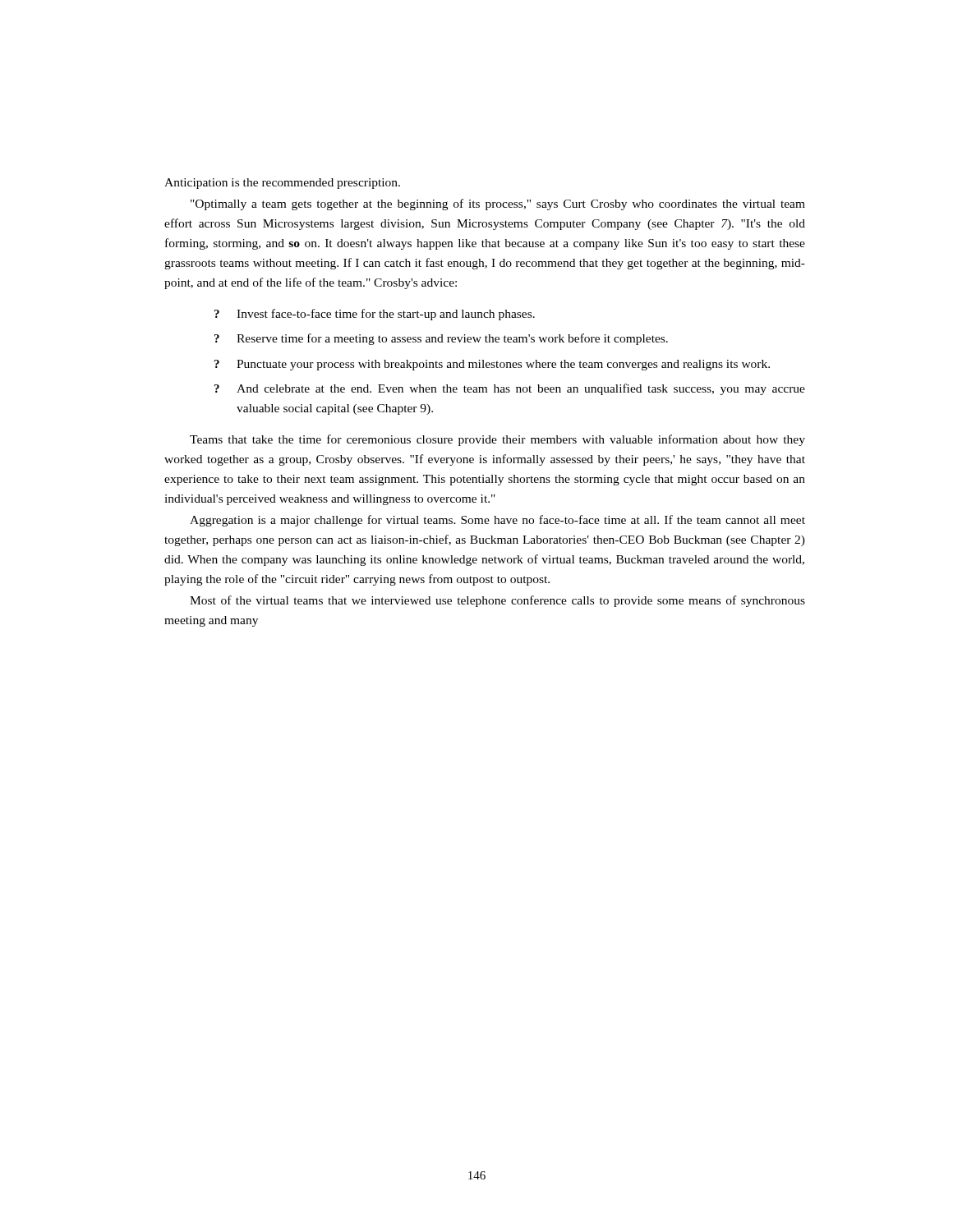The image size is (953, 1232).
Task: Locate the text block starting "? Reserve time"
Action: coord(509,339)
